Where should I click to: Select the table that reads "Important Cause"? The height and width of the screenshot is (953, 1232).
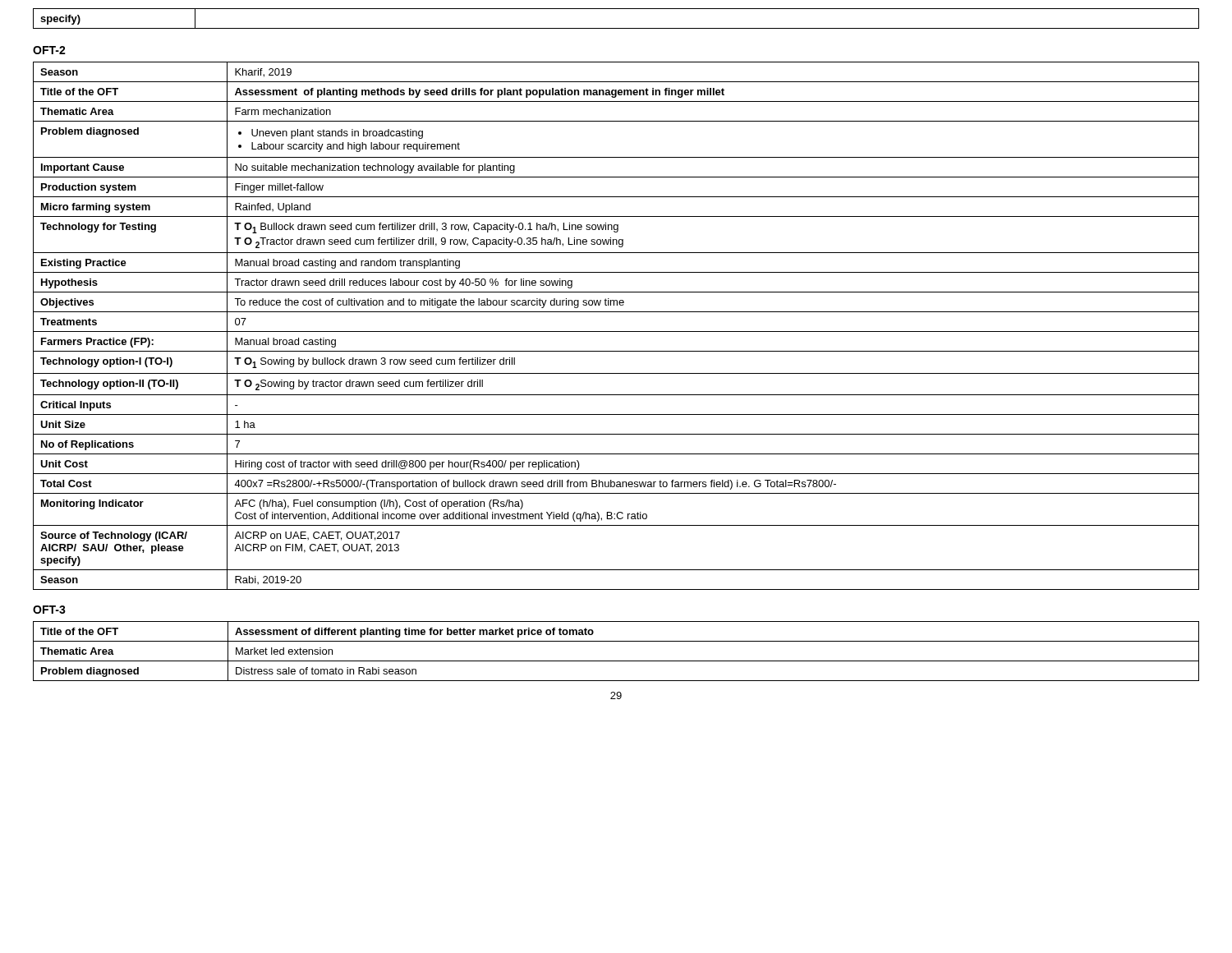616,326
